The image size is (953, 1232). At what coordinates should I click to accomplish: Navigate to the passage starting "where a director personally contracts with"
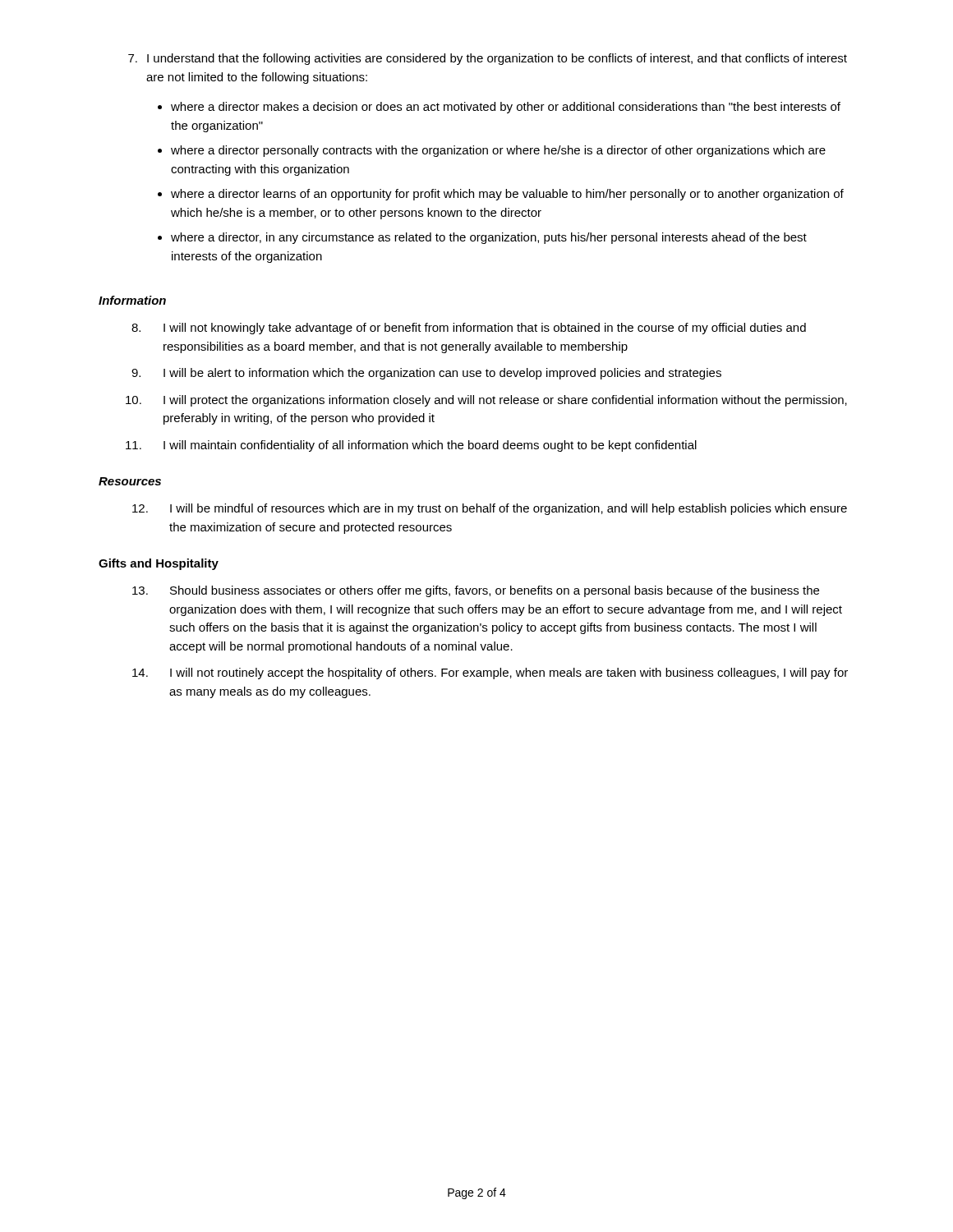(498, 159)
